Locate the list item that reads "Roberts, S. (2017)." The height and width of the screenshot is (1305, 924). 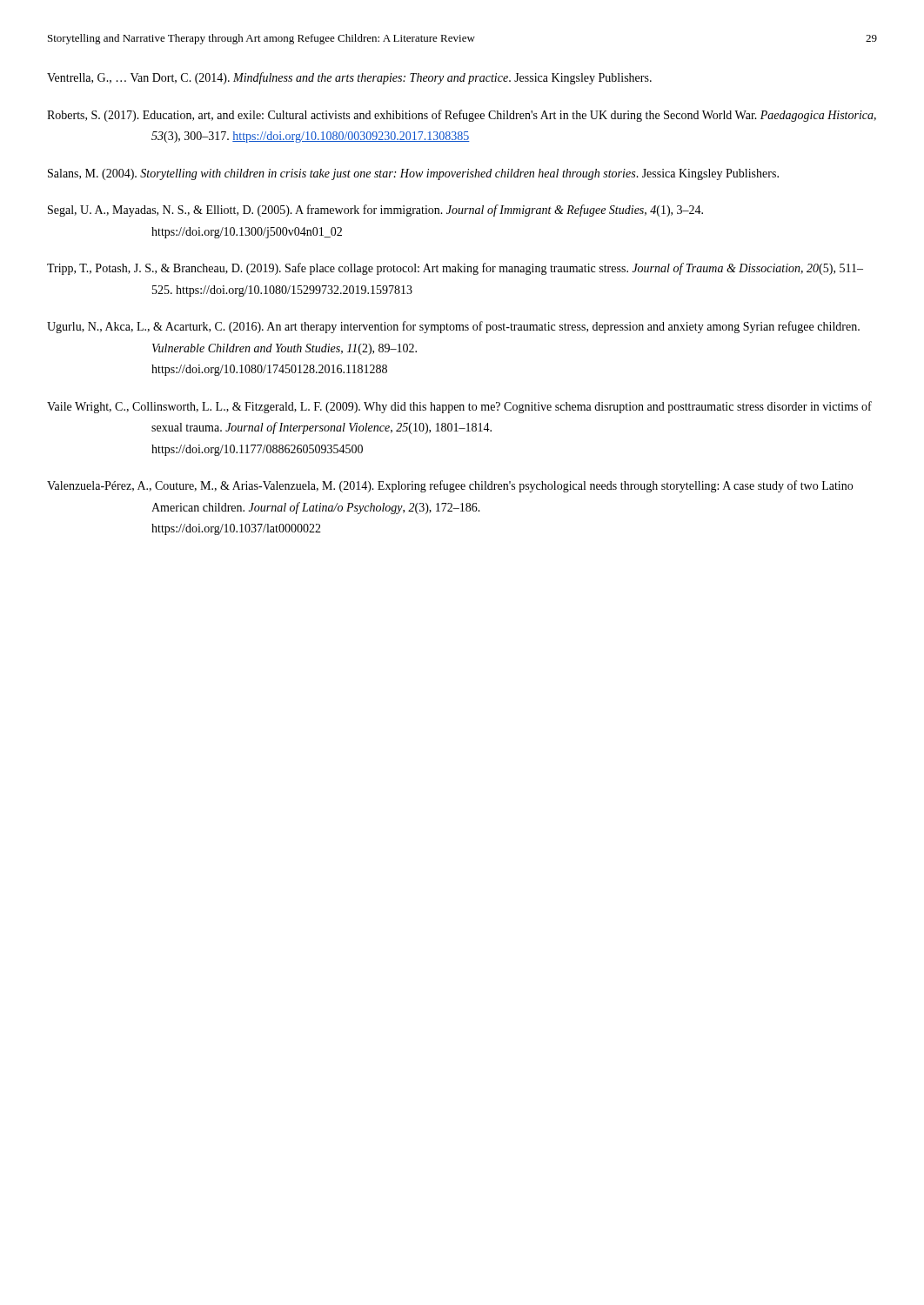[x=462, y=125]
